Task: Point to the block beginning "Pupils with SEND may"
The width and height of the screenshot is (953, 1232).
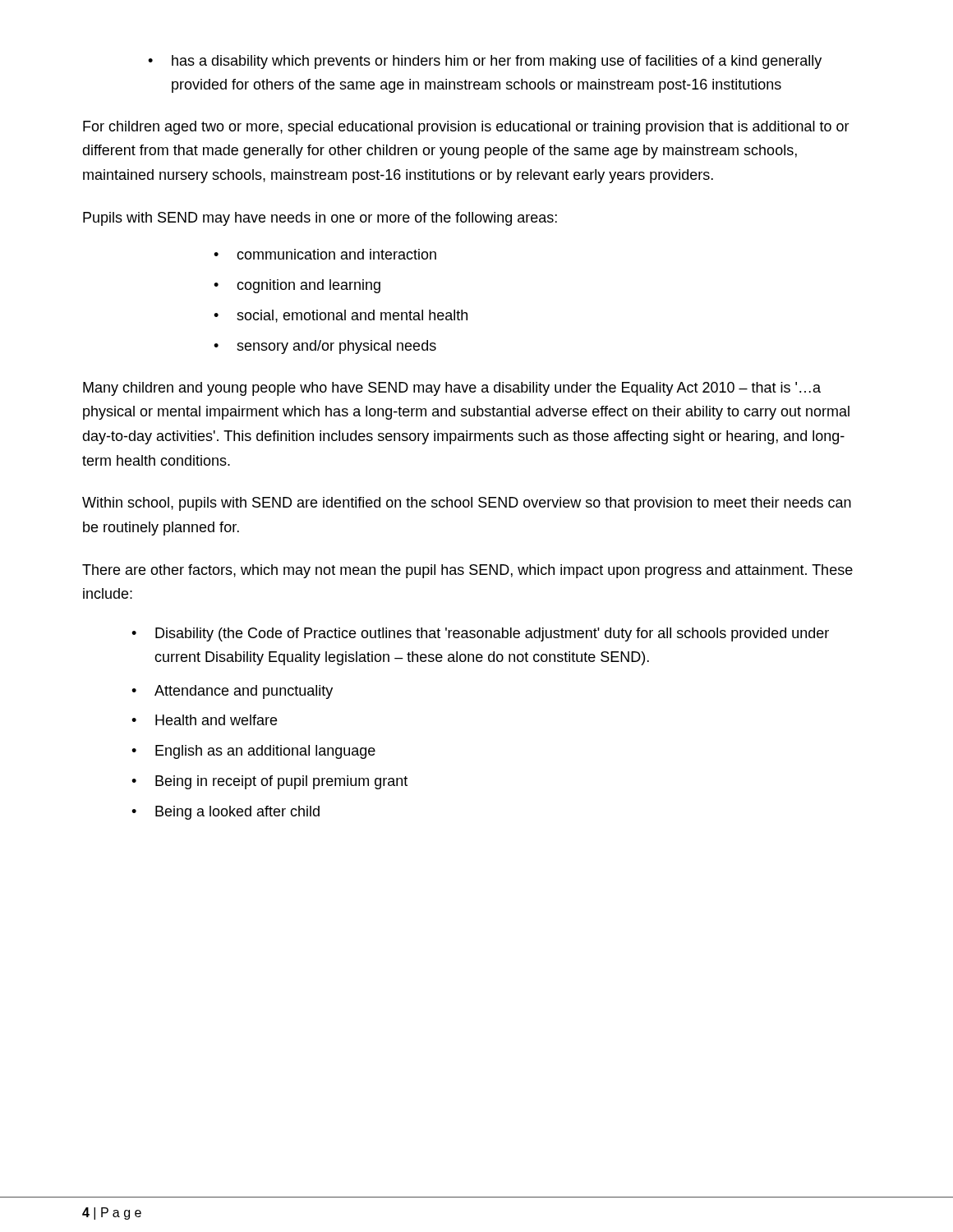Action: (x=320, y=217)
